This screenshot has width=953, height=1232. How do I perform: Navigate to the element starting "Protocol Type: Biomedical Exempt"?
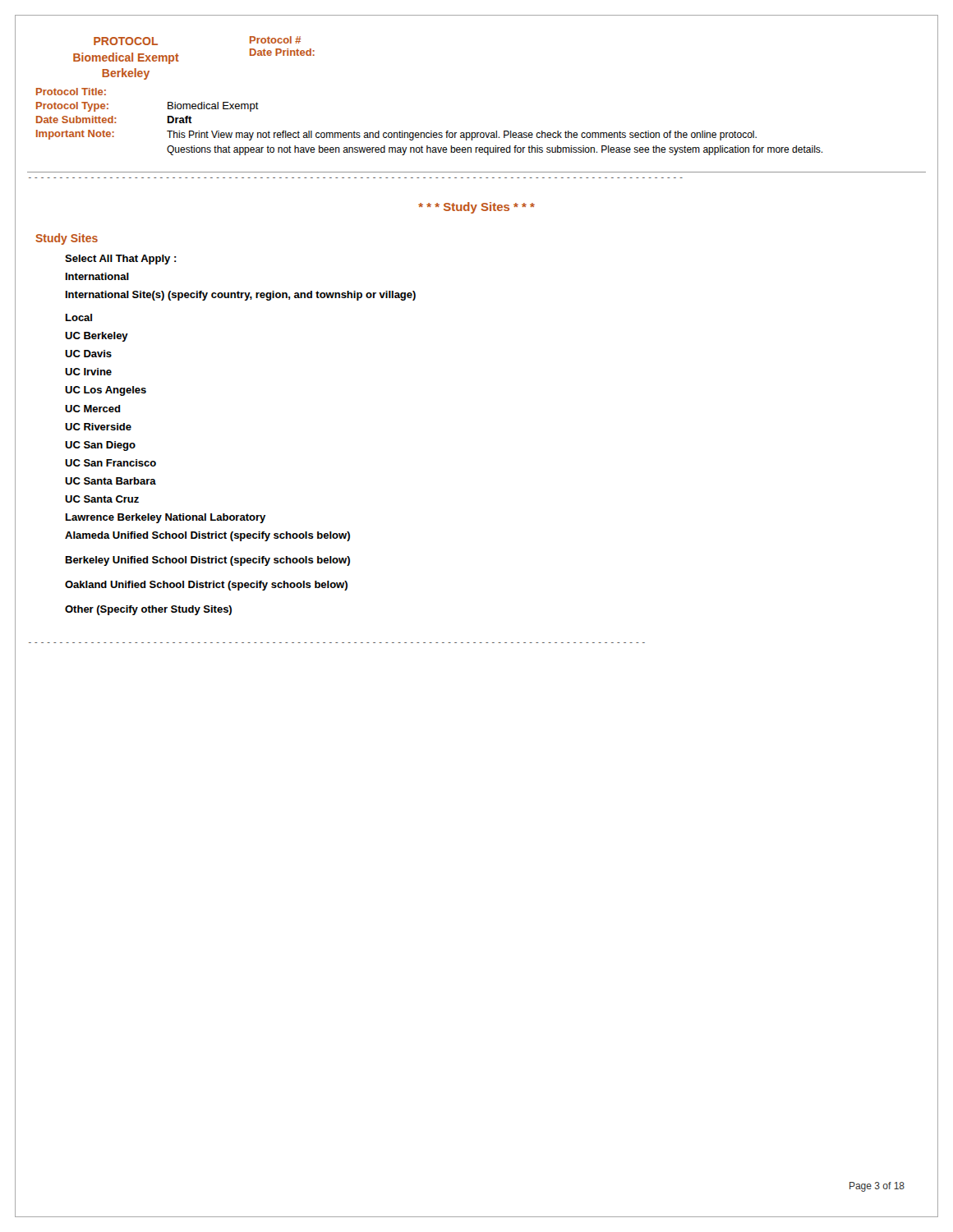click(74, 107)
